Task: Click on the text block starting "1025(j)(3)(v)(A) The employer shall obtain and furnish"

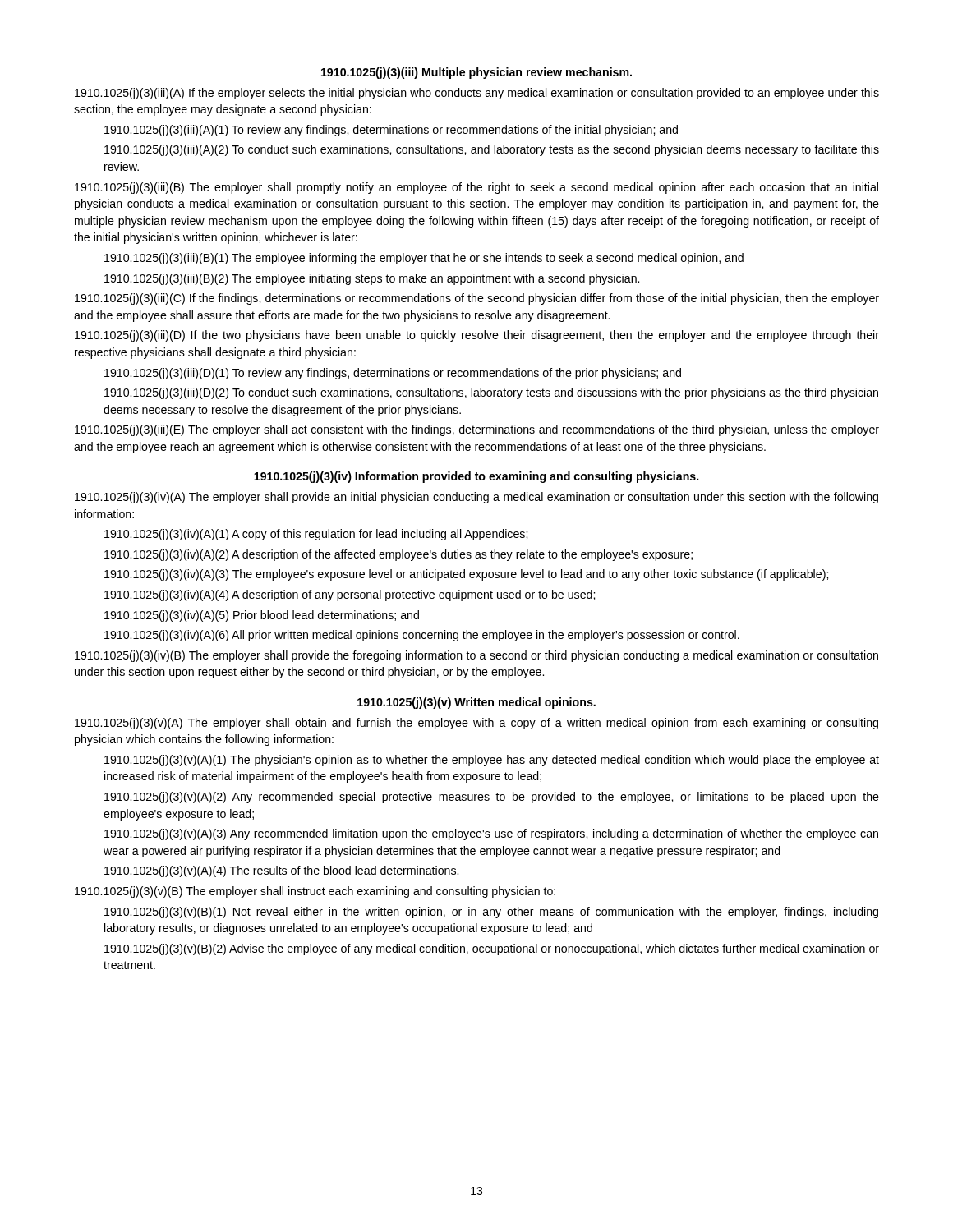Action: tap(476, 844)
